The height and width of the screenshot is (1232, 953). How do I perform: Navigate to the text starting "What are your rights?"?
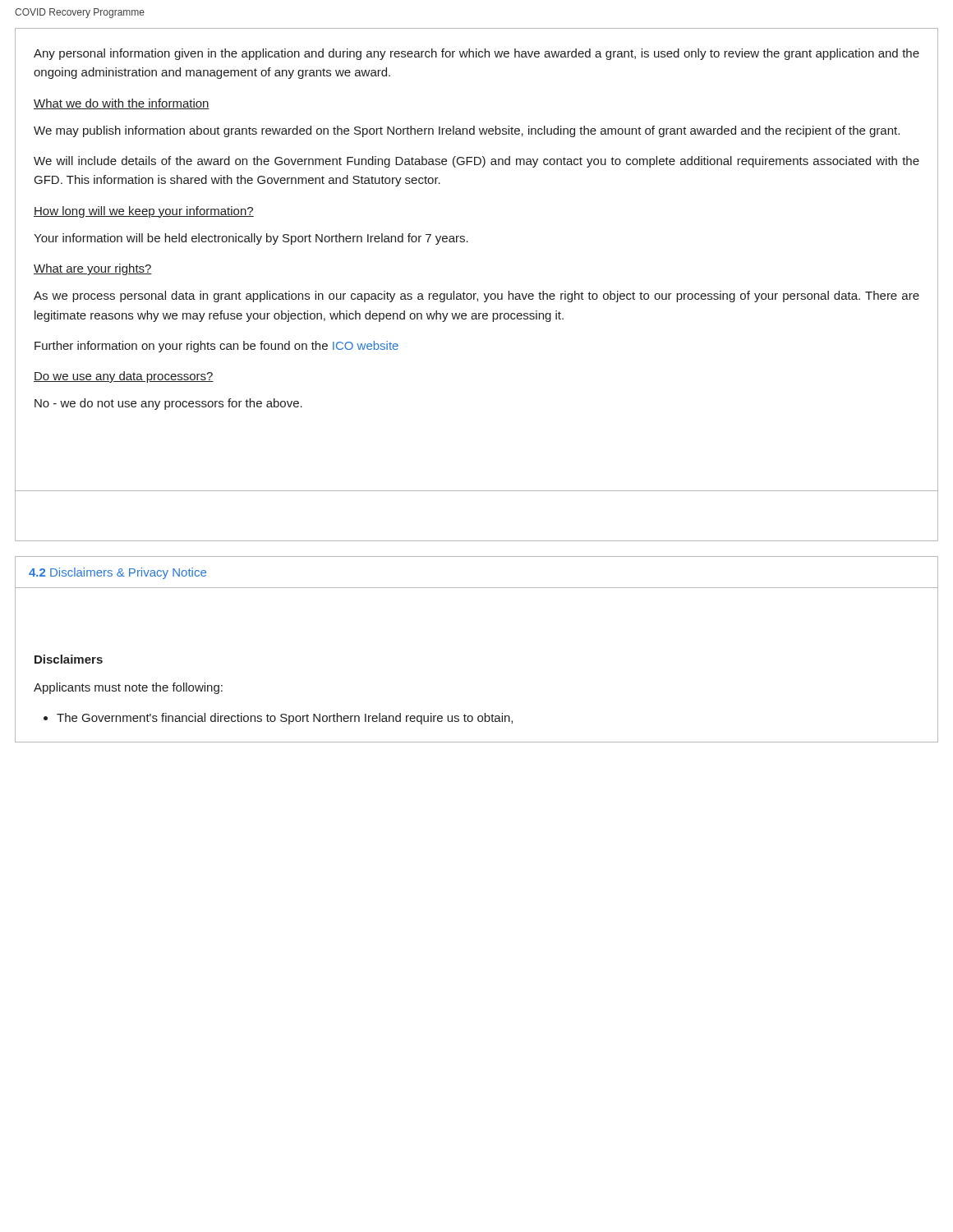[93, 268]
